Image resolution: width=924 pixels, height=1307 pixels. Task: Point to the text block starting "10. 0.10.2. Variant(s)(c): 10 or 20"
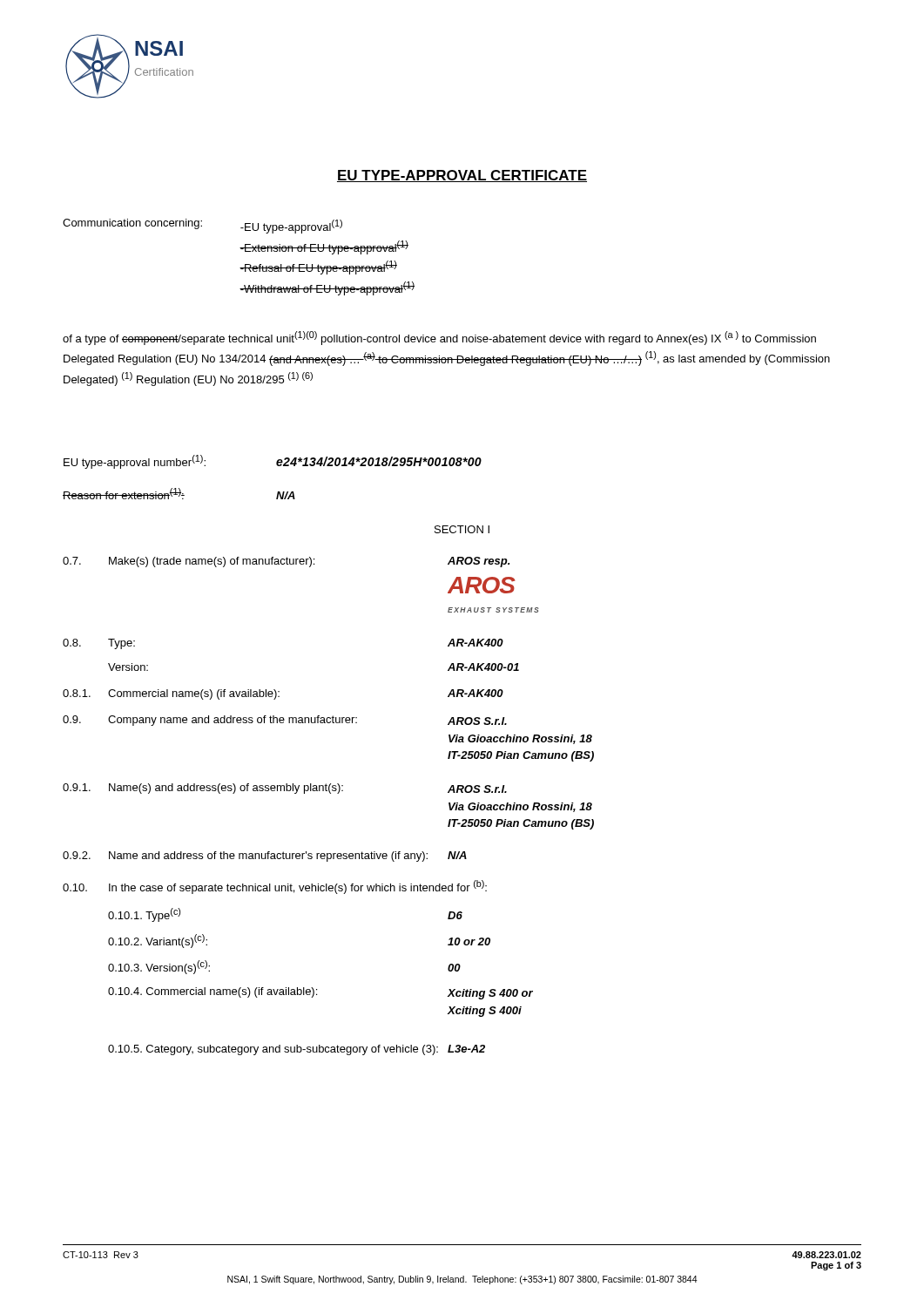162,940
